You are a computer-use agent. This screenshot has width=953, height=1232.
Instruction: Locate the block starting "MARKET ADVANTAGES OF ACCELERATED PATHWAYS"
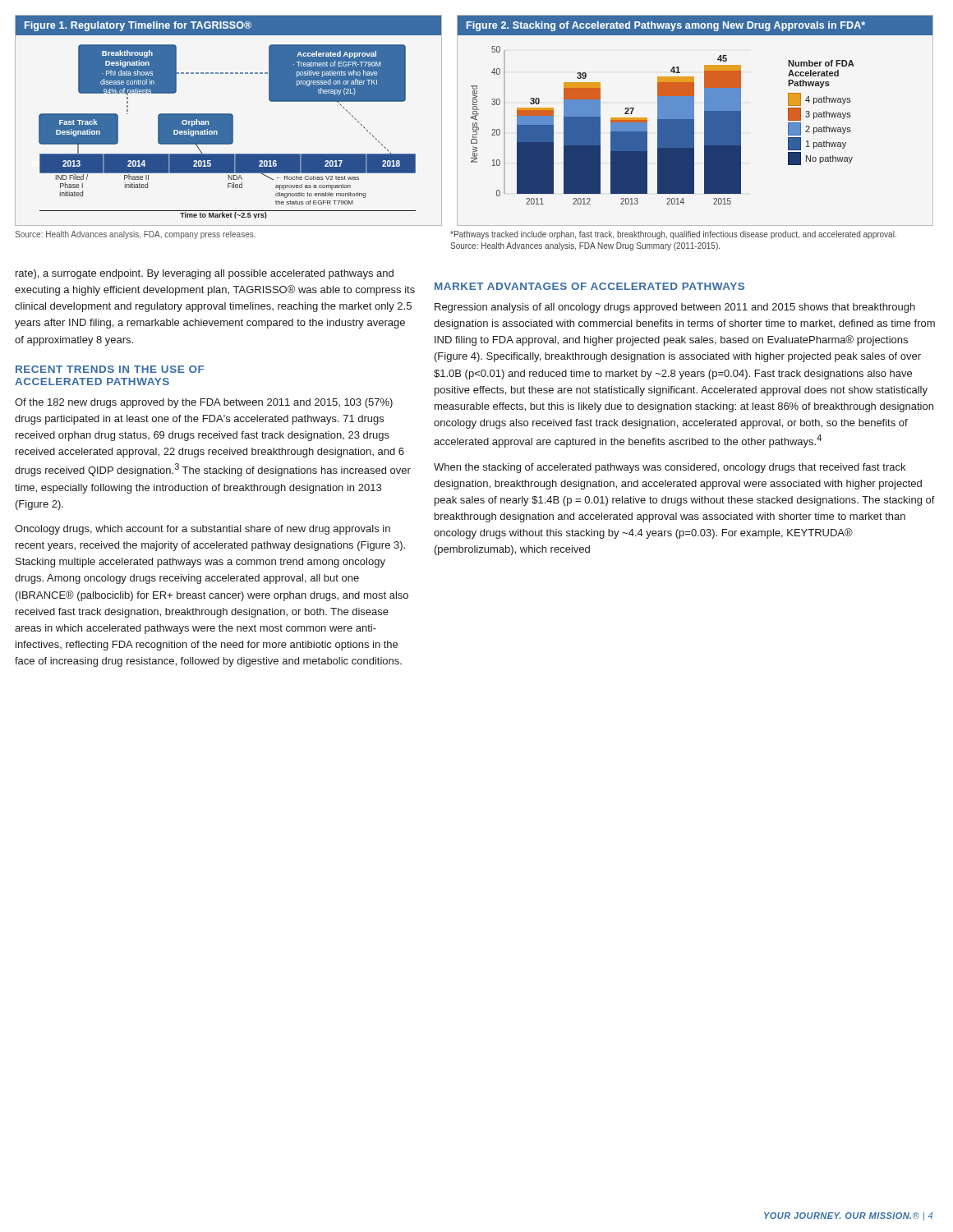tap(590, 286)
